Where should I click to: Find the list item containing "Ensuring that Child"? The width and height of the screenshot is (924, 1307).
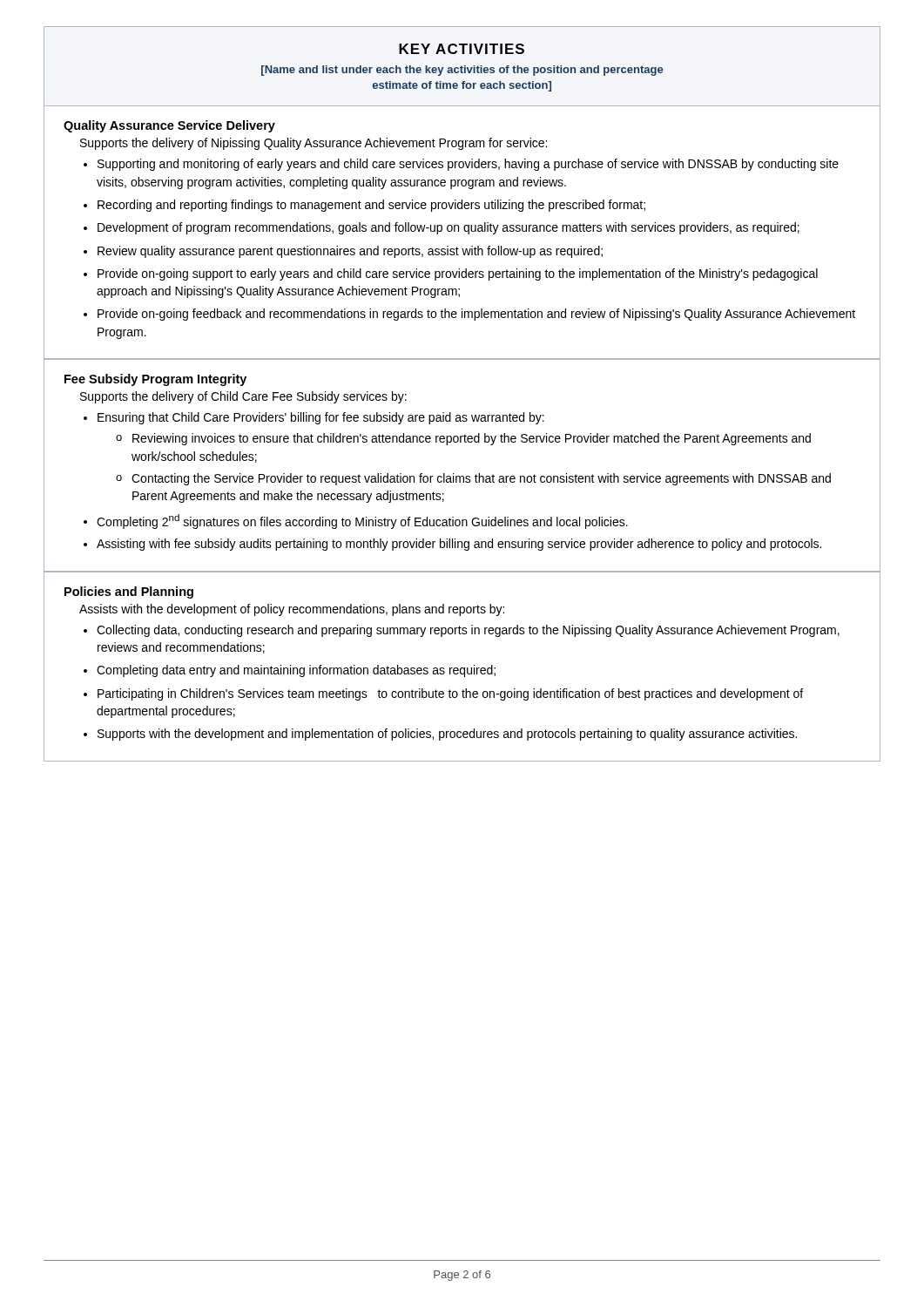tap(321, 418)
